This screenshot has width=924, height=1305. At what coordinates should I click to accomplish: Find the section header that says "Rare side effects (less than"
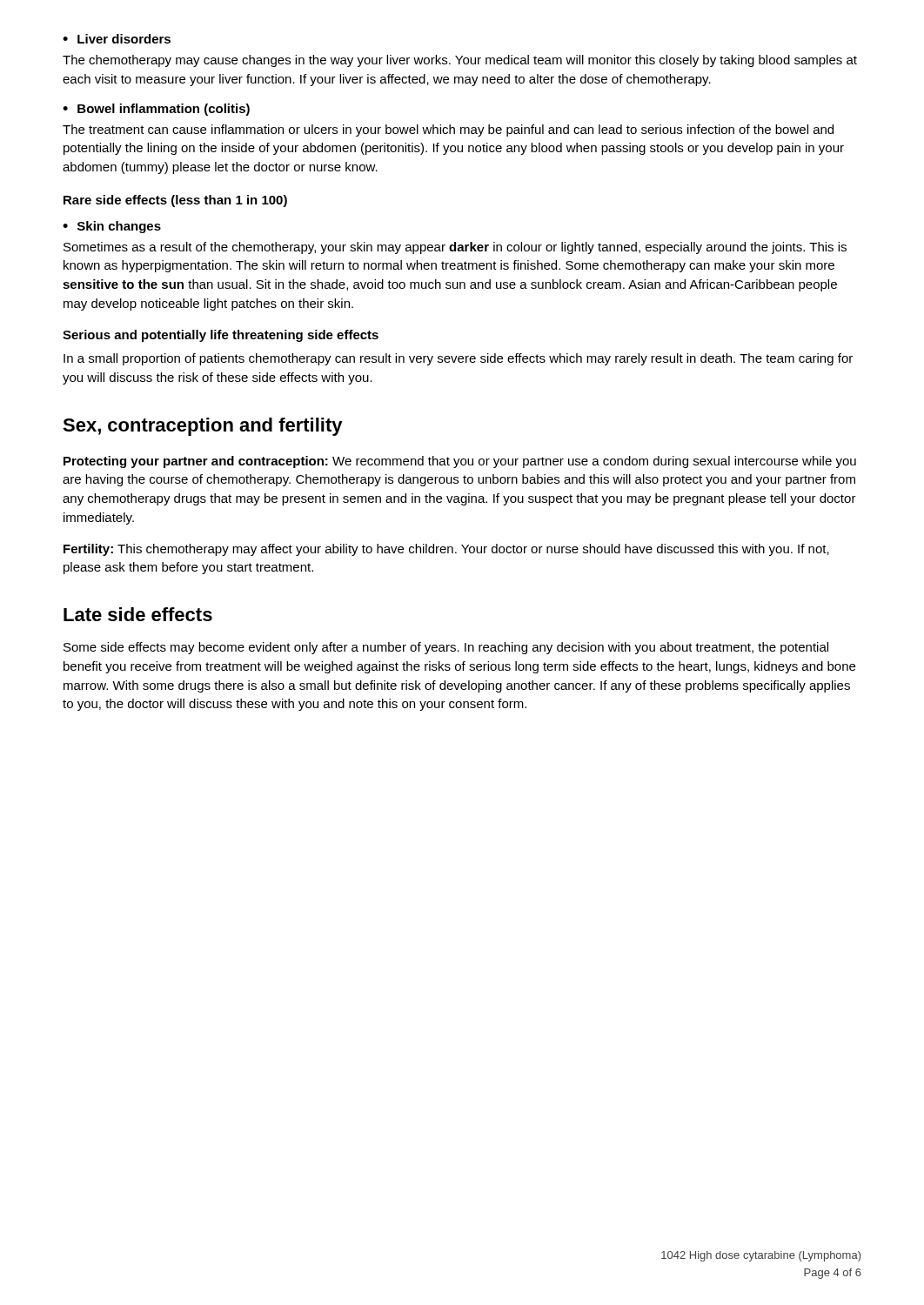coord(175,201)
